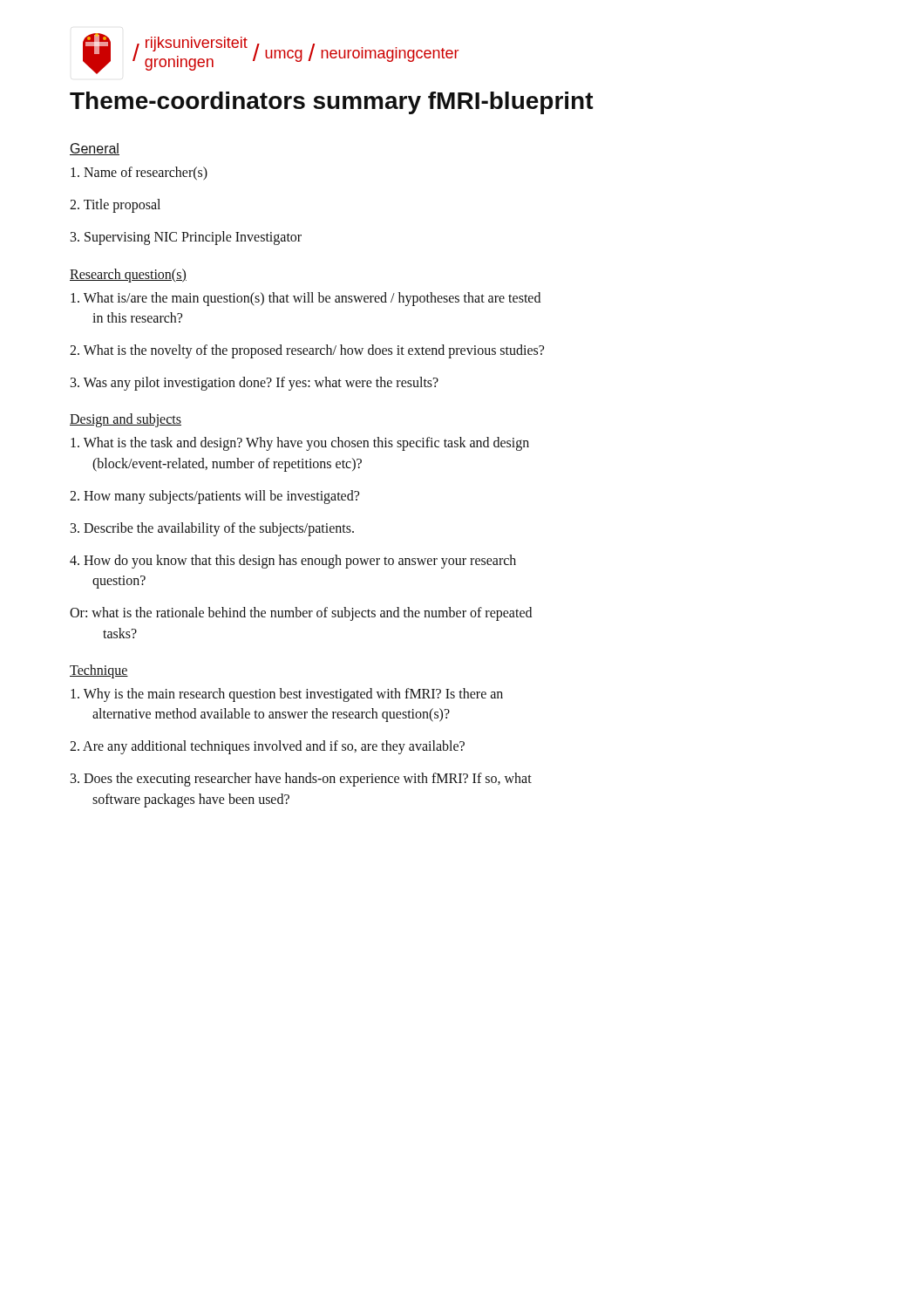The width and height of the screenshot is (924, 1308).
Task: Click on the block starting "Design and subjects"
Action: (126, 419)
